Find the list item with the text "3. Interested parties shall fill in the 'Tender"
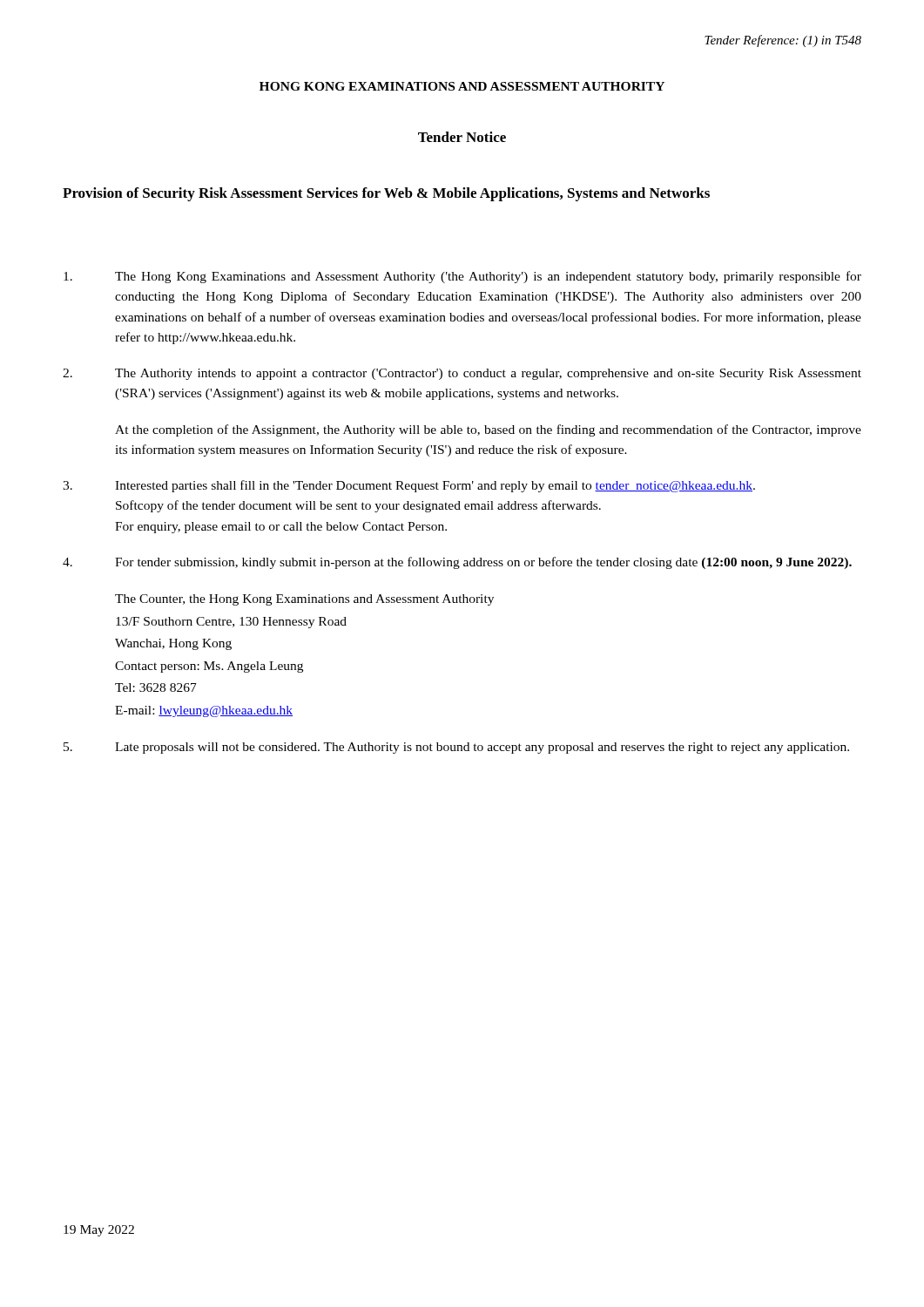 point(462,505)
